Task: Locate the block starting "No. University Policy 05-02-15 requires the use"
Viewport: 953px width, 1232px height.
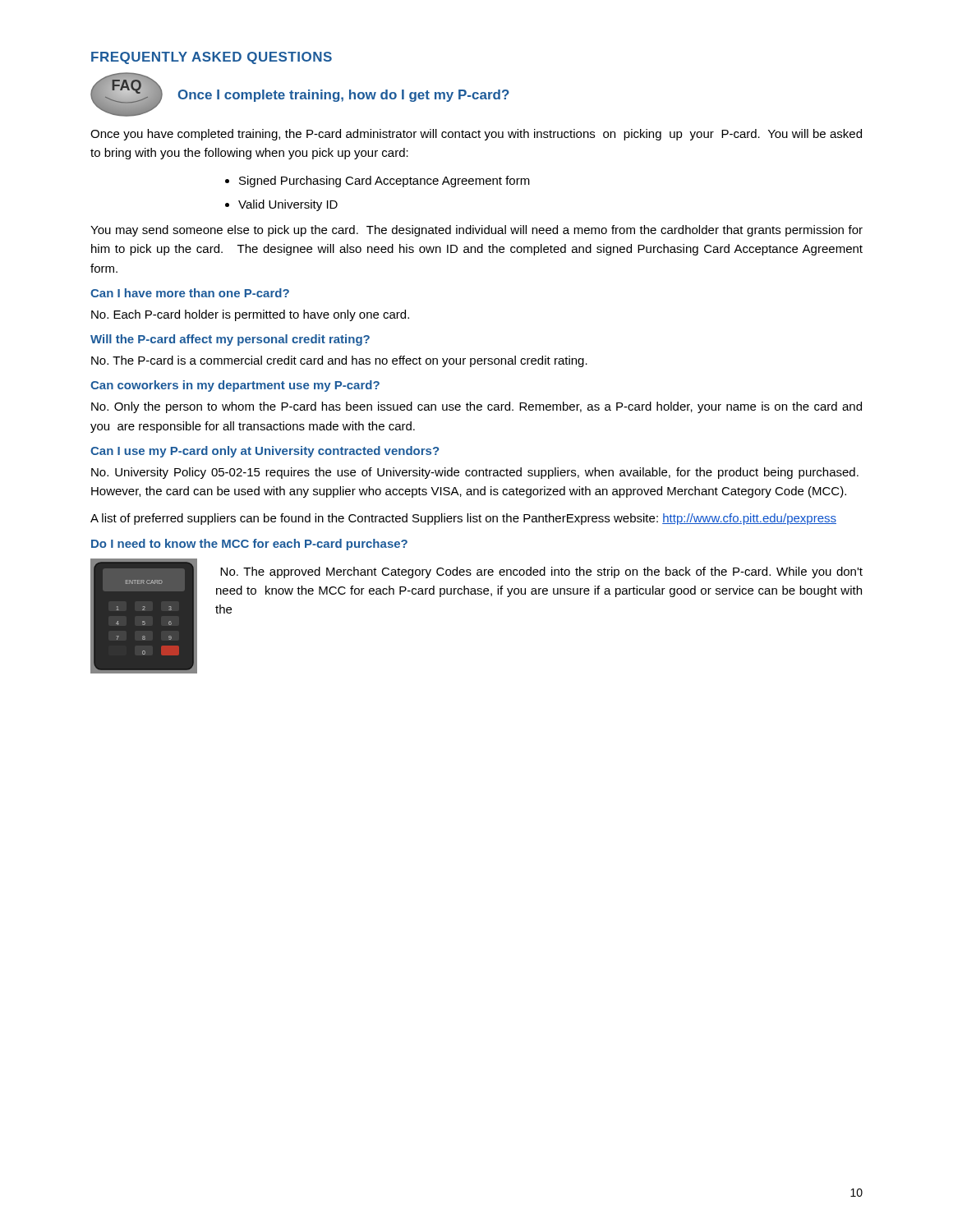Action: click(476, 481)
